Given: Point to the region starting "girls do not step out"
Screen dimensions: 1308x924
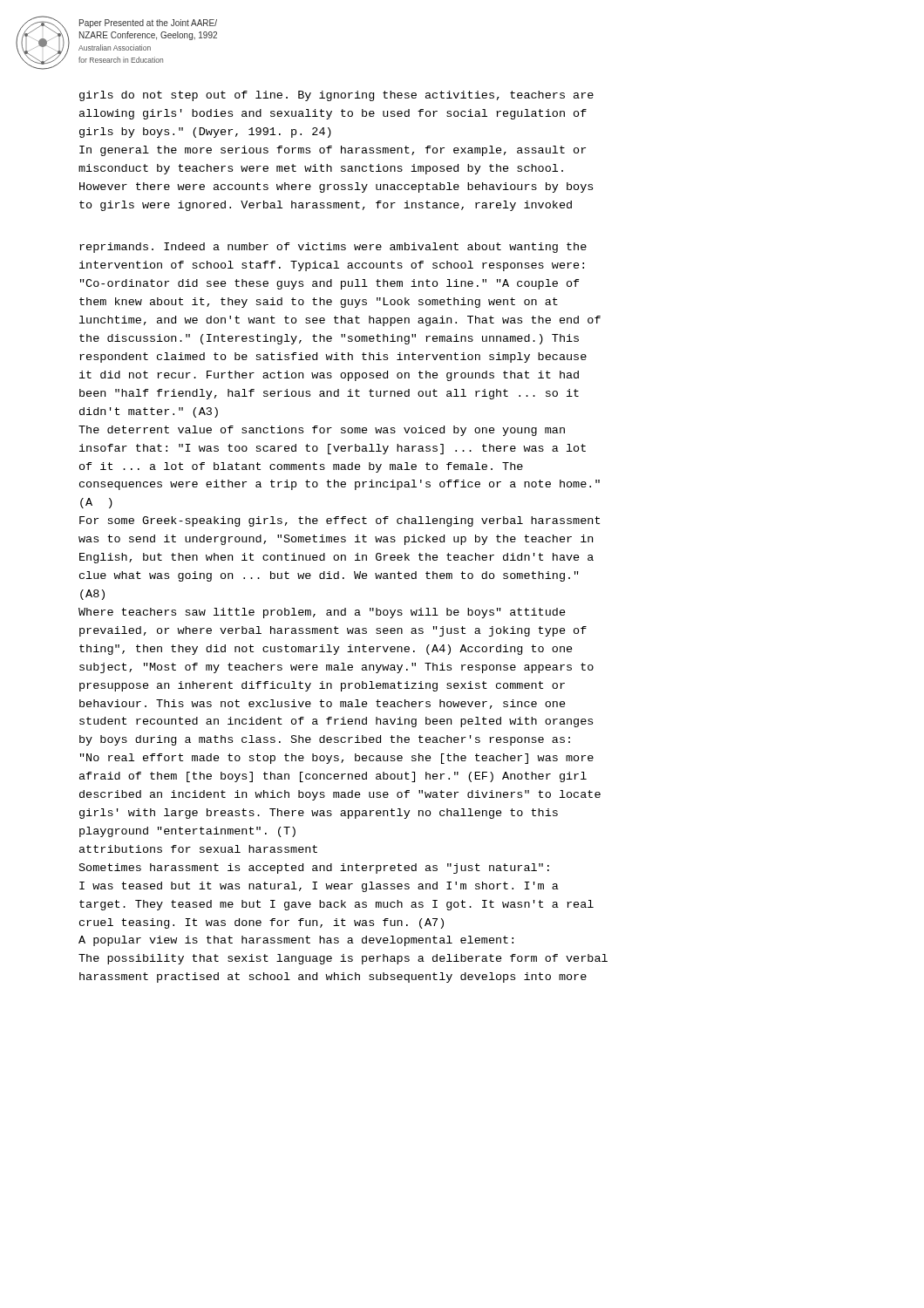Looking at the screenshot, I should [x=336, y=150].
